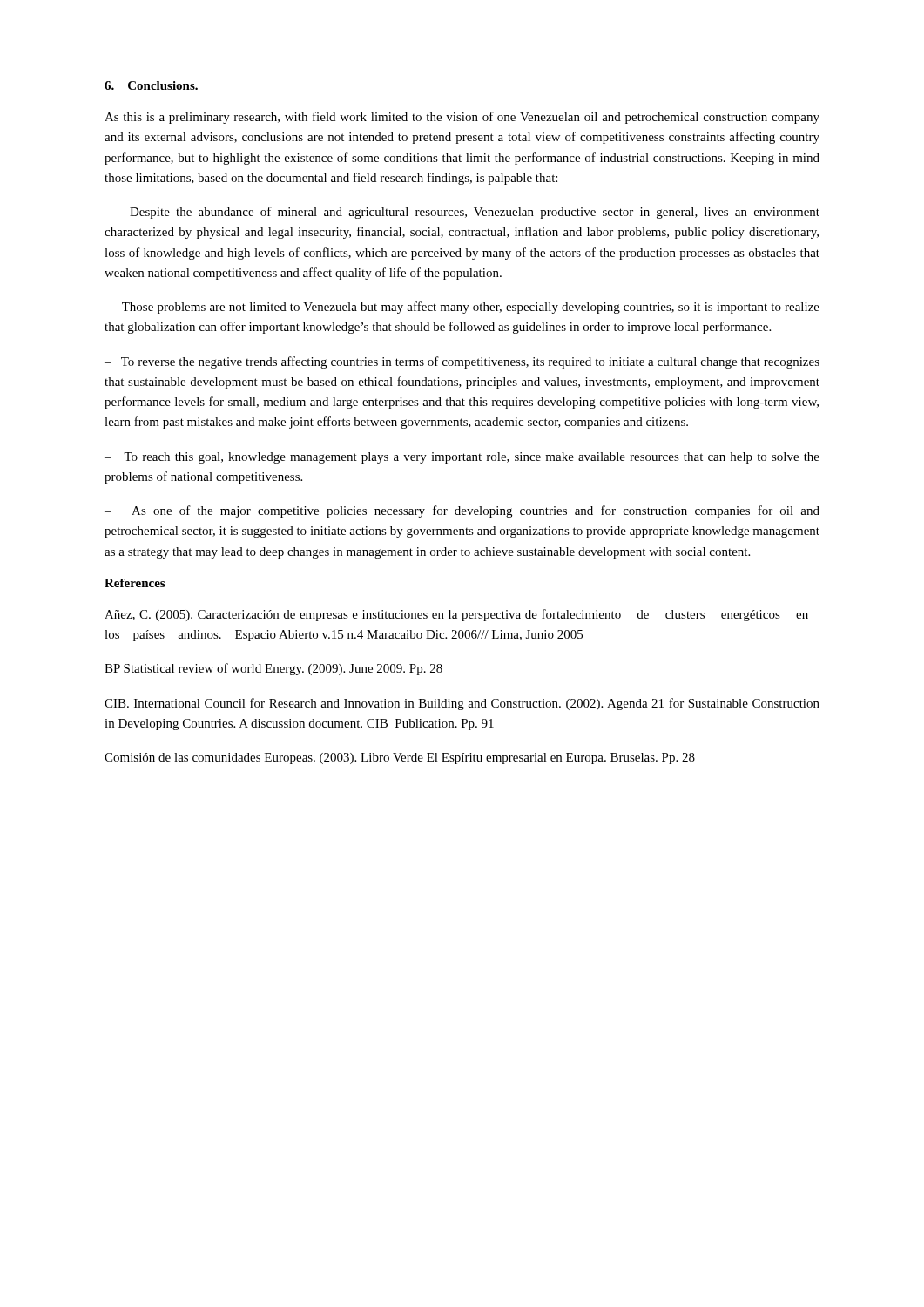Click on the element starting "– To reach this"
The width and height of the screenshot is (924, 1307).
[x=462, y=466]
